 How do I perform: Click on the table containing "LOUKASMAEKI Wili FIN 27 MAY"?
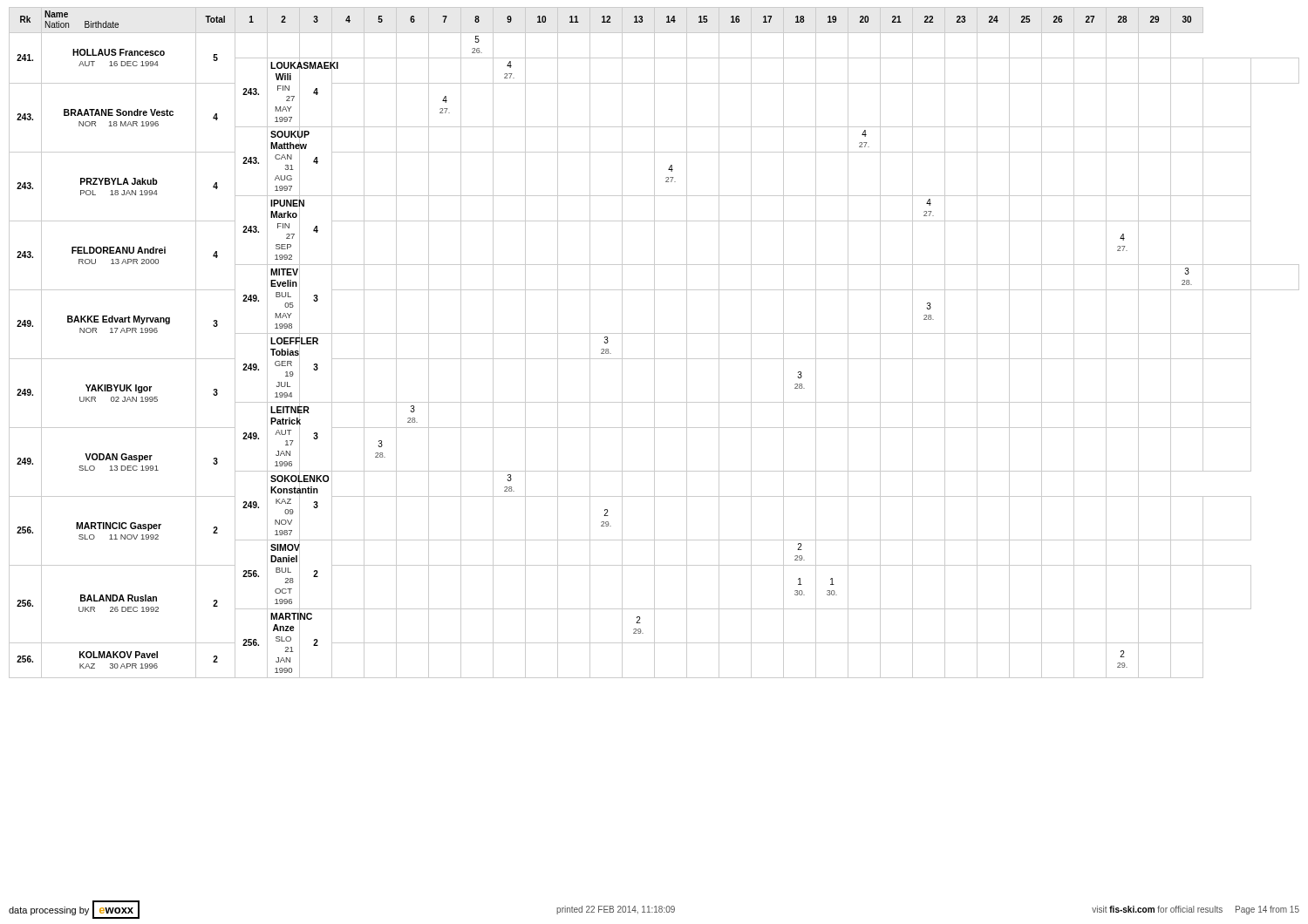coord(654,343)
